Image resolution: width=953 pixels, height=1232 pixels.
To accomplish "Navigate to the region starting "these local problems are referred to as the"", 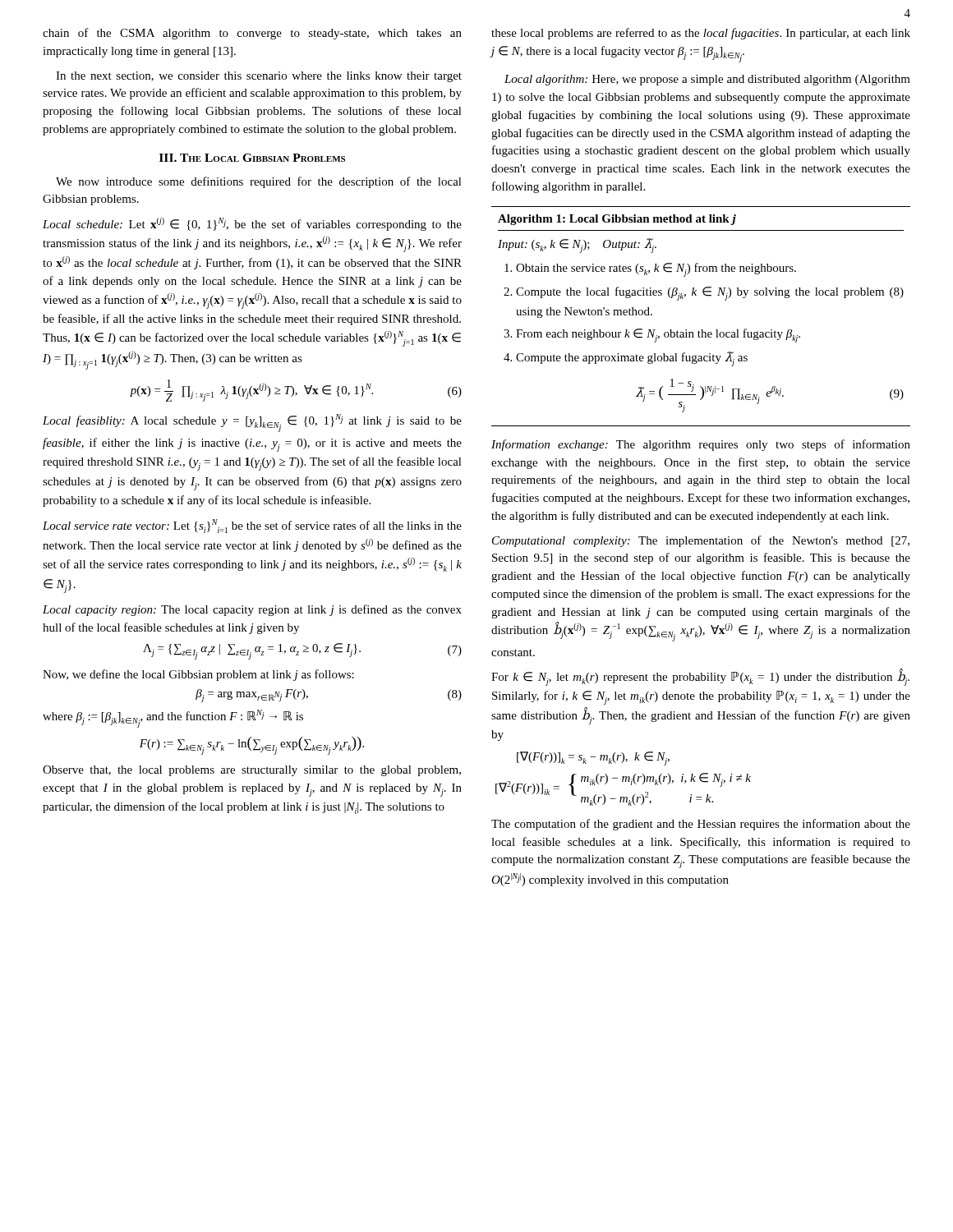I will pos(701,44).
